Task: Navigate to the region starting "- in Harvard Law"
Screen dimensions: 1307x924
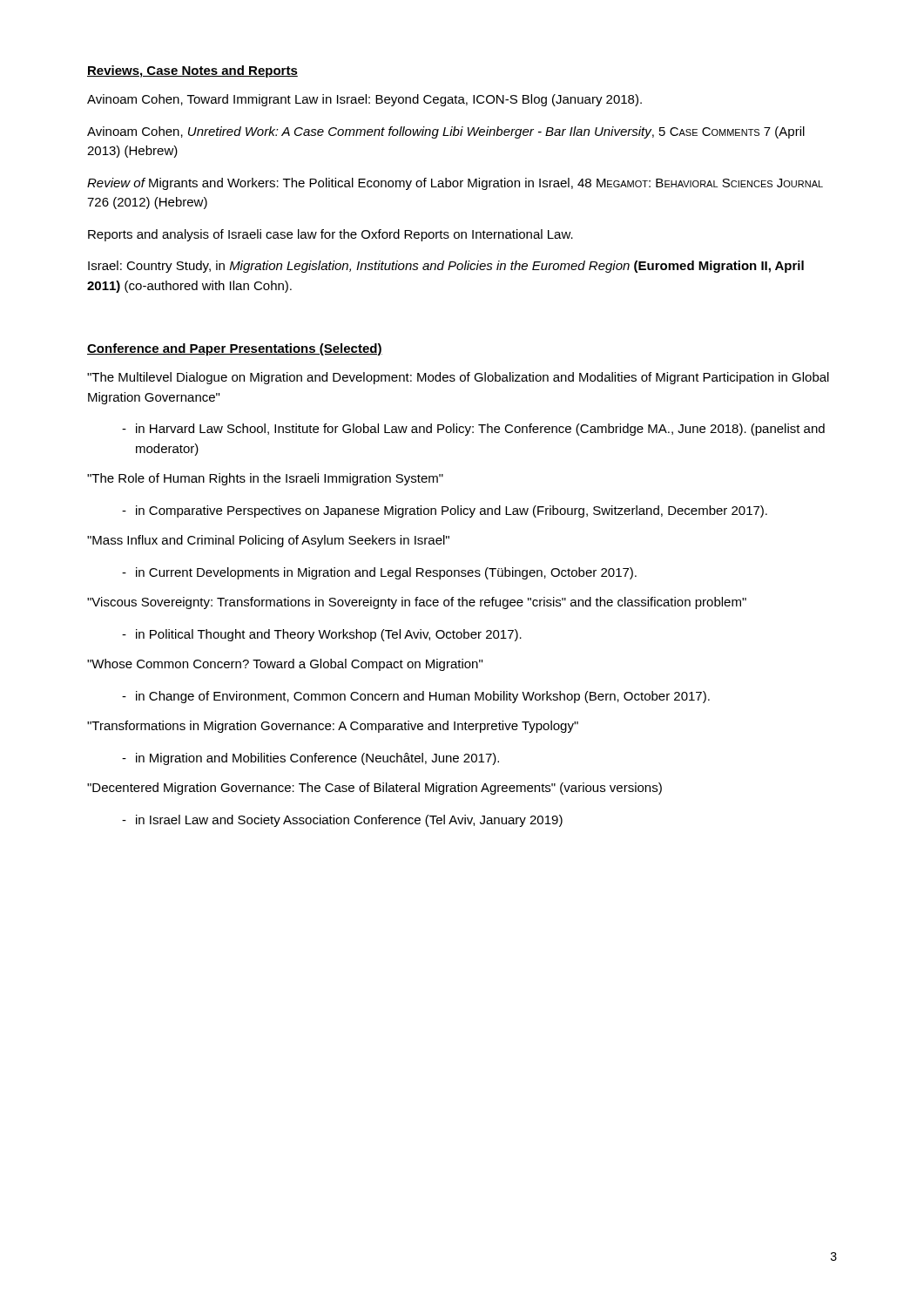Action: (479, 439)
